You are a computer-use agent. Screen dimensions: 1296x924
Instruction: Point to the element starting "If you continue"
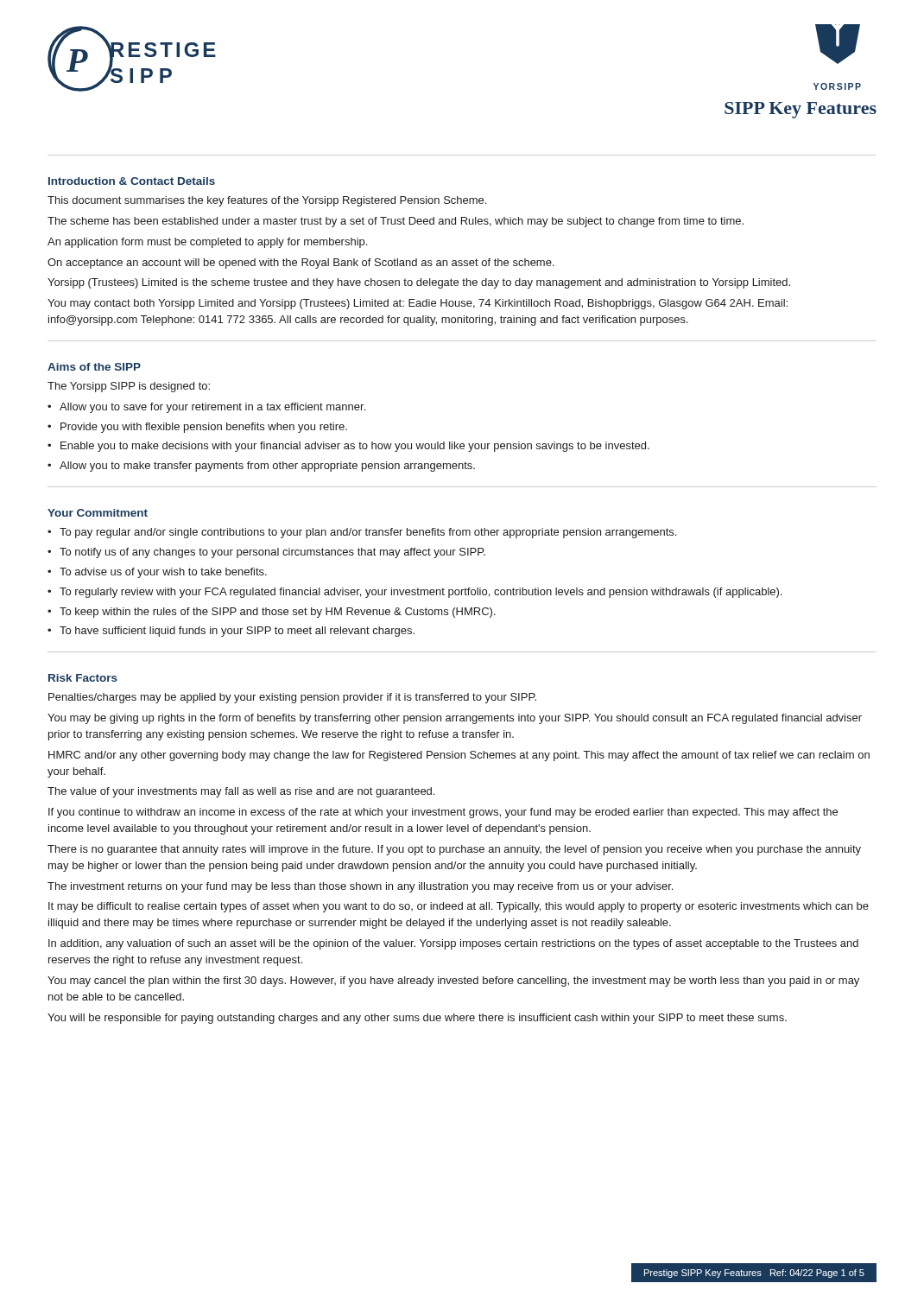(x=443, y=820)
